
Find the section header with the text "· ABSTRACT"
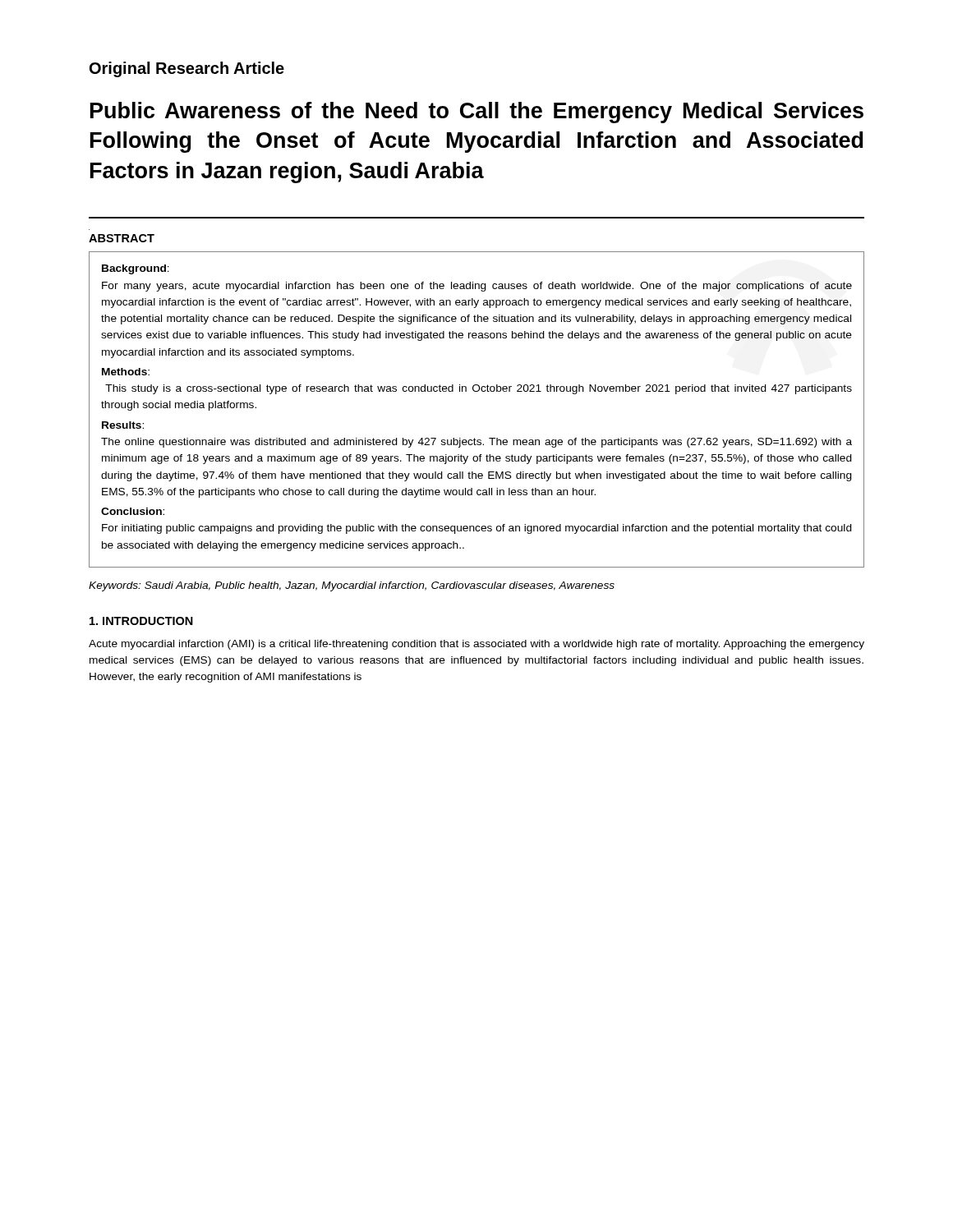(122, 238)
